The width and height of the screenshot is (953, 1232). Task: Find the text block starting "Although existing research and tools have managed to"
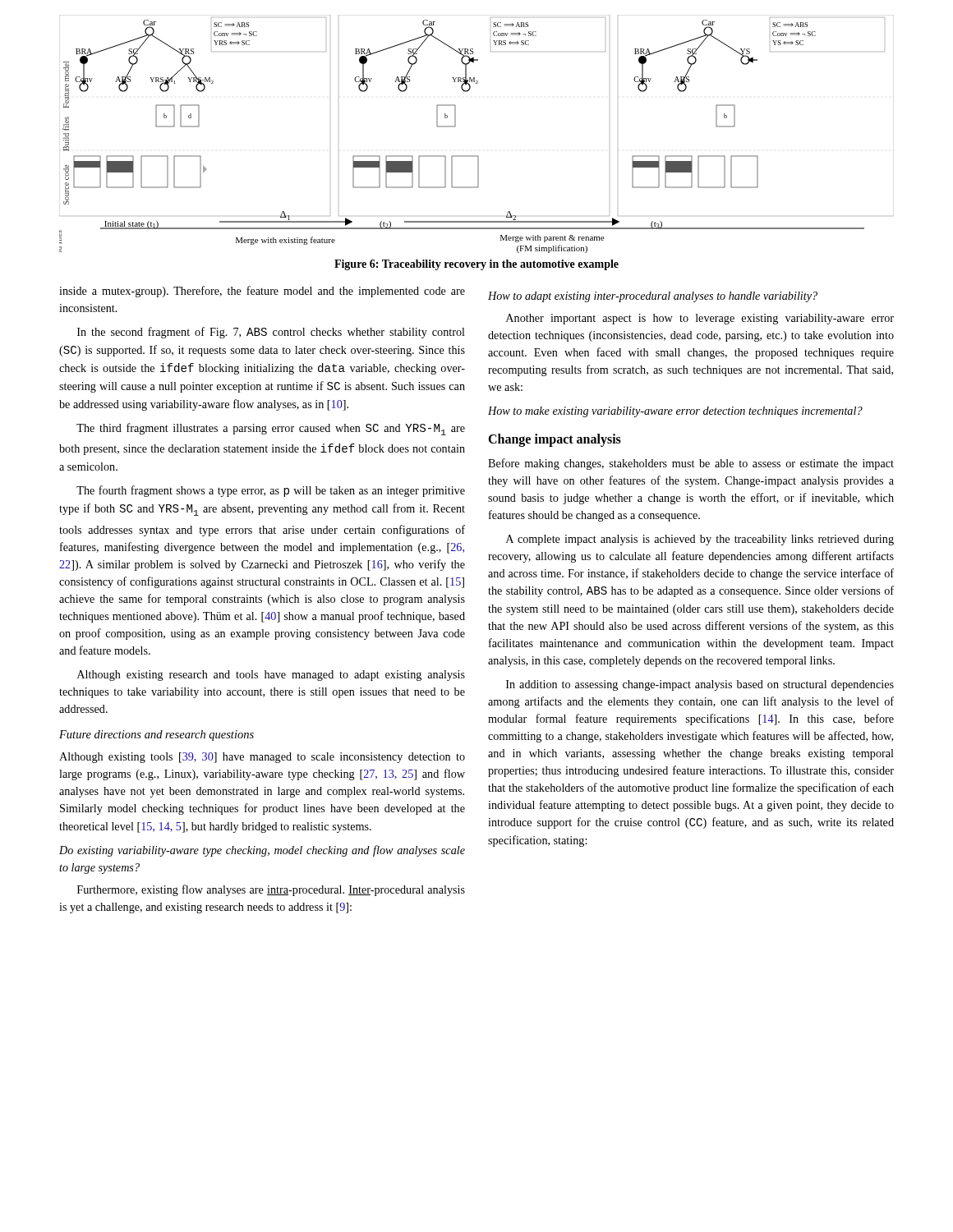point(262,692)
